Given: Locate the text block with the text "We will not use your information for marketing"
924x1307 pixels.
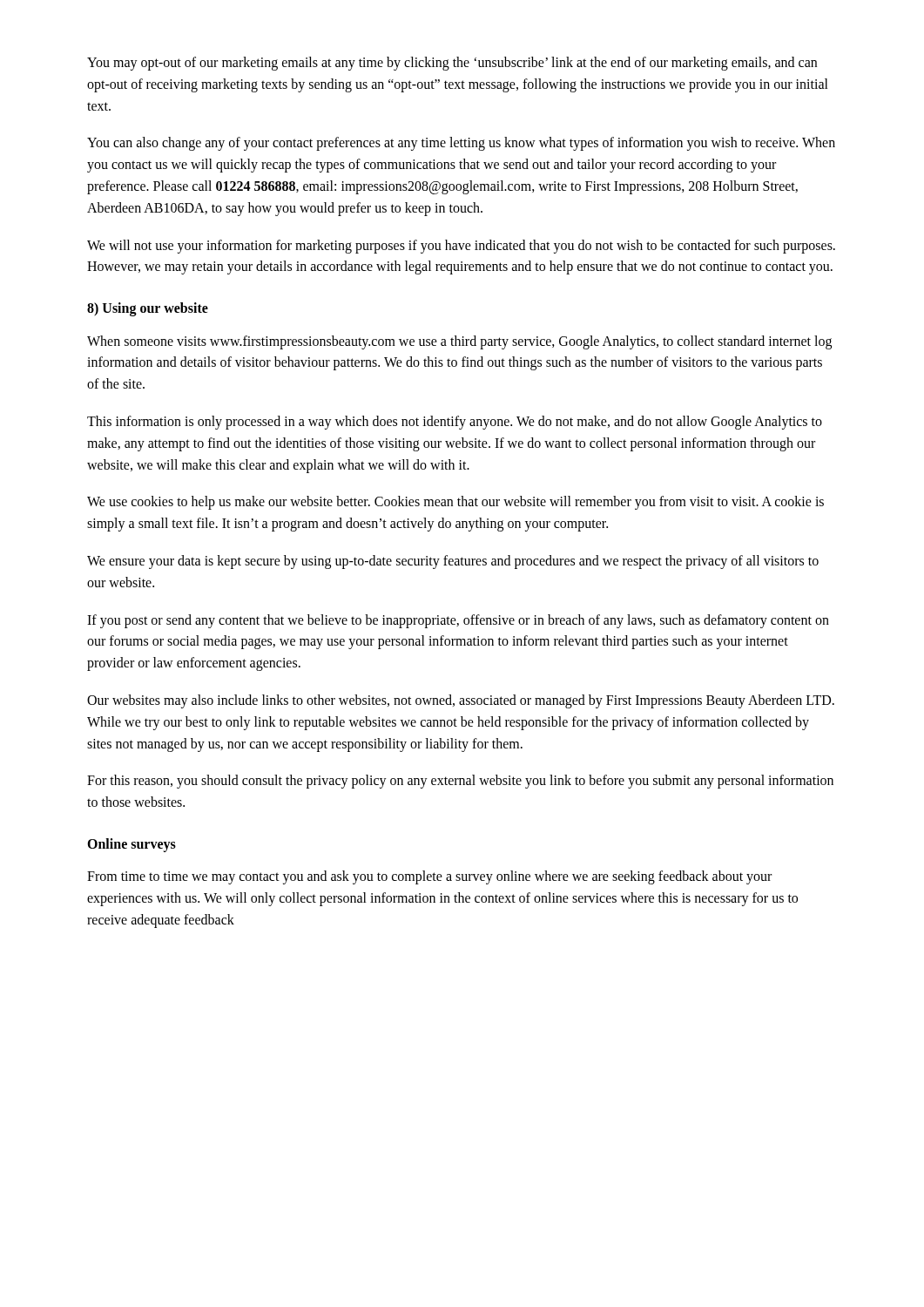Looking at the screenshot, I should (462, 256).
